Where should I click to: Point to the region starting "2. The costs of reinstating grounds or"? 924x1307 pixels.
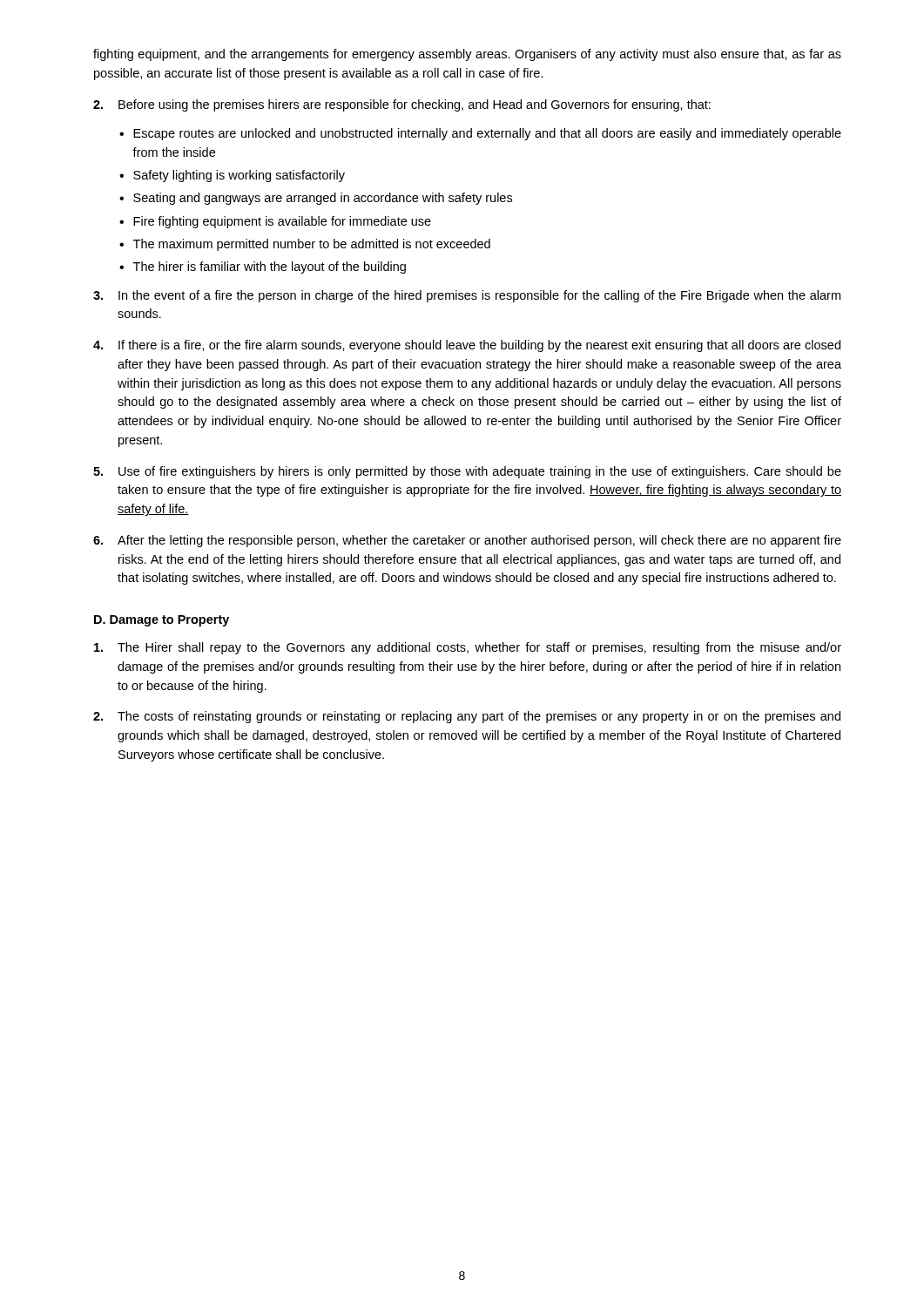(x=467, y=736)
